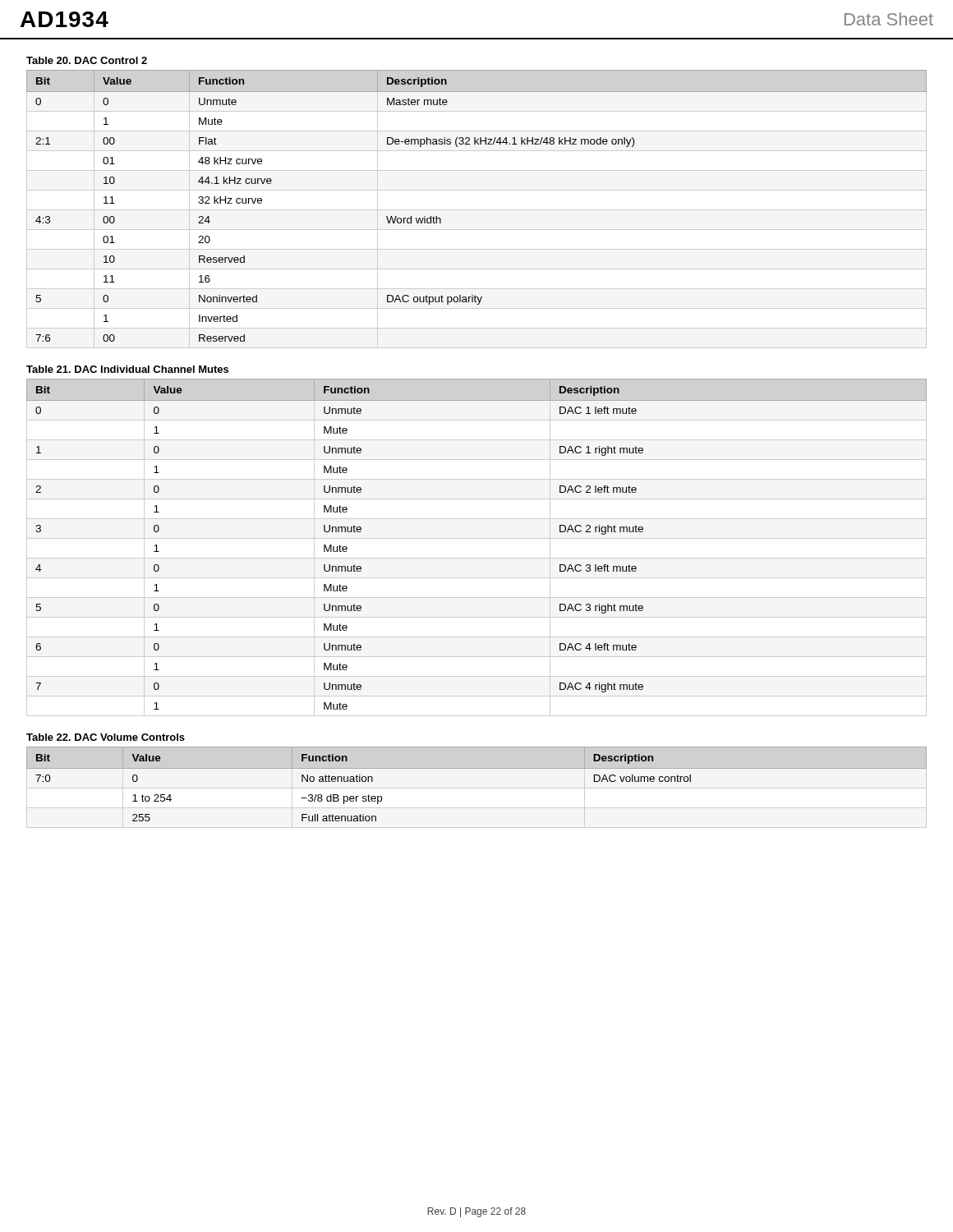Click on the table containing "DAC volume control"

point(476,787)
